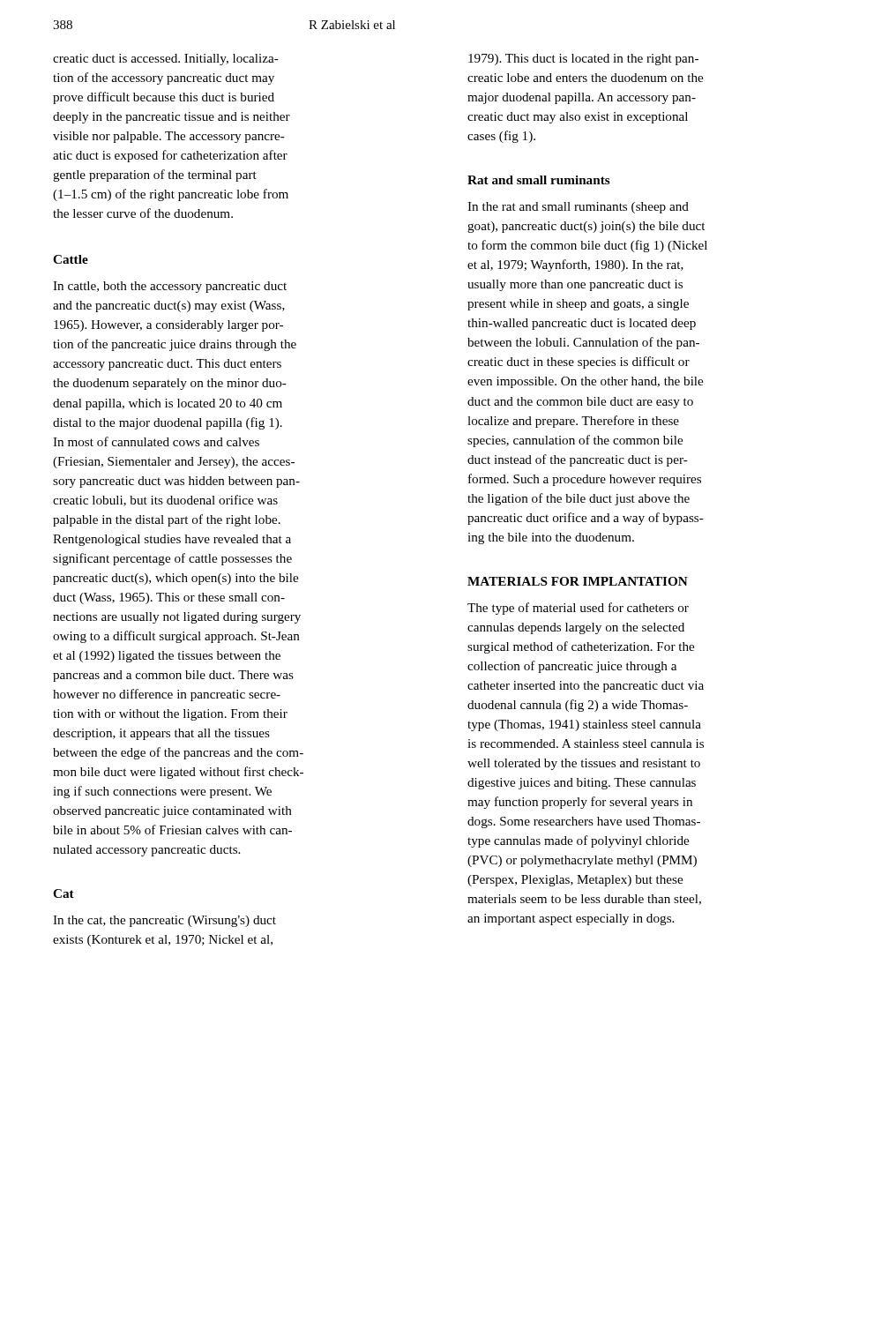
Task: Find "MATERIALS FOR IMPLANTATION" on this page
Action: coord(578,581)
